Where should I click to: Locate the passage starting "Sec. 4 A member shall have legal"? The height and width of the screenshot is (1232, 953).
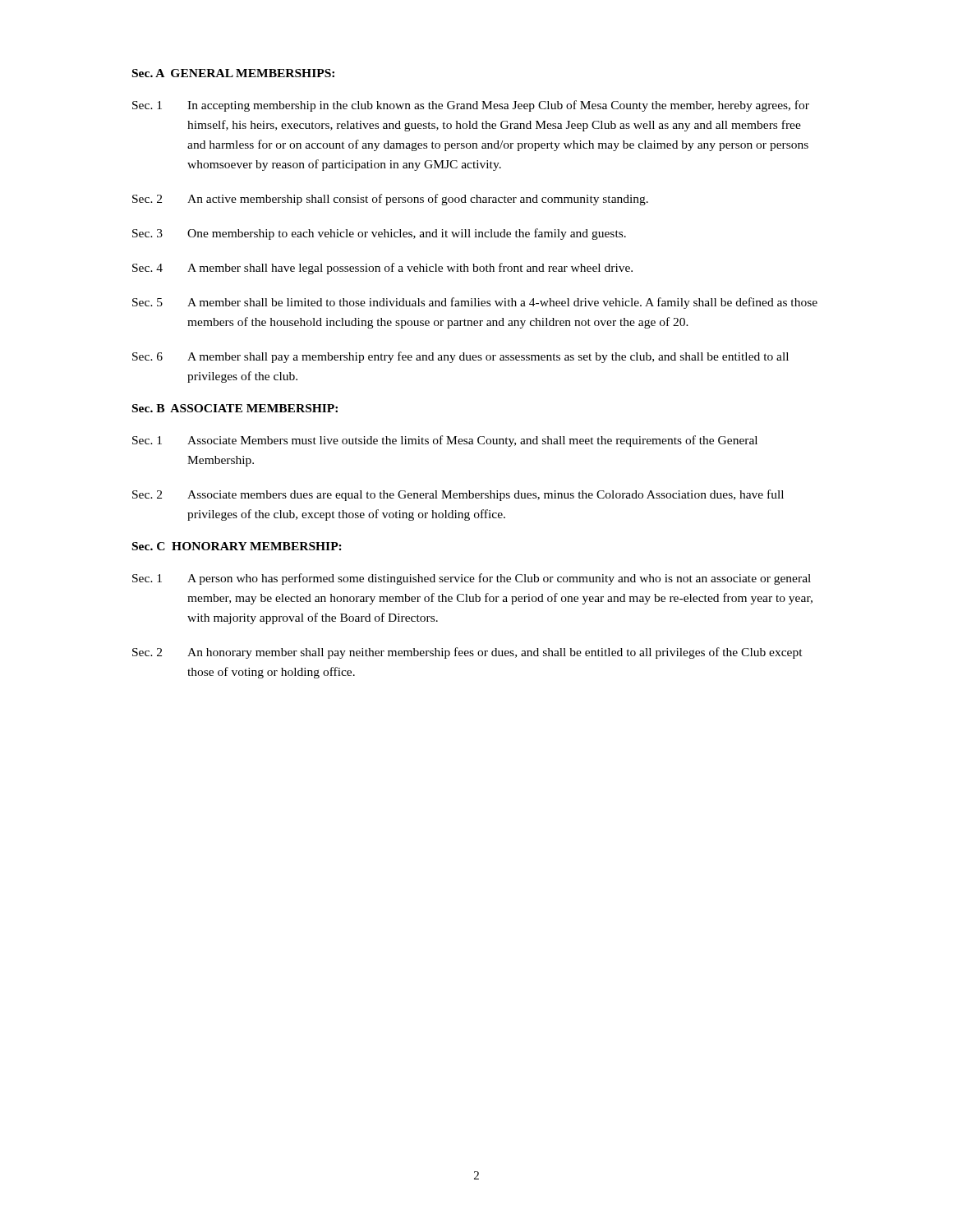click(476, 268)
